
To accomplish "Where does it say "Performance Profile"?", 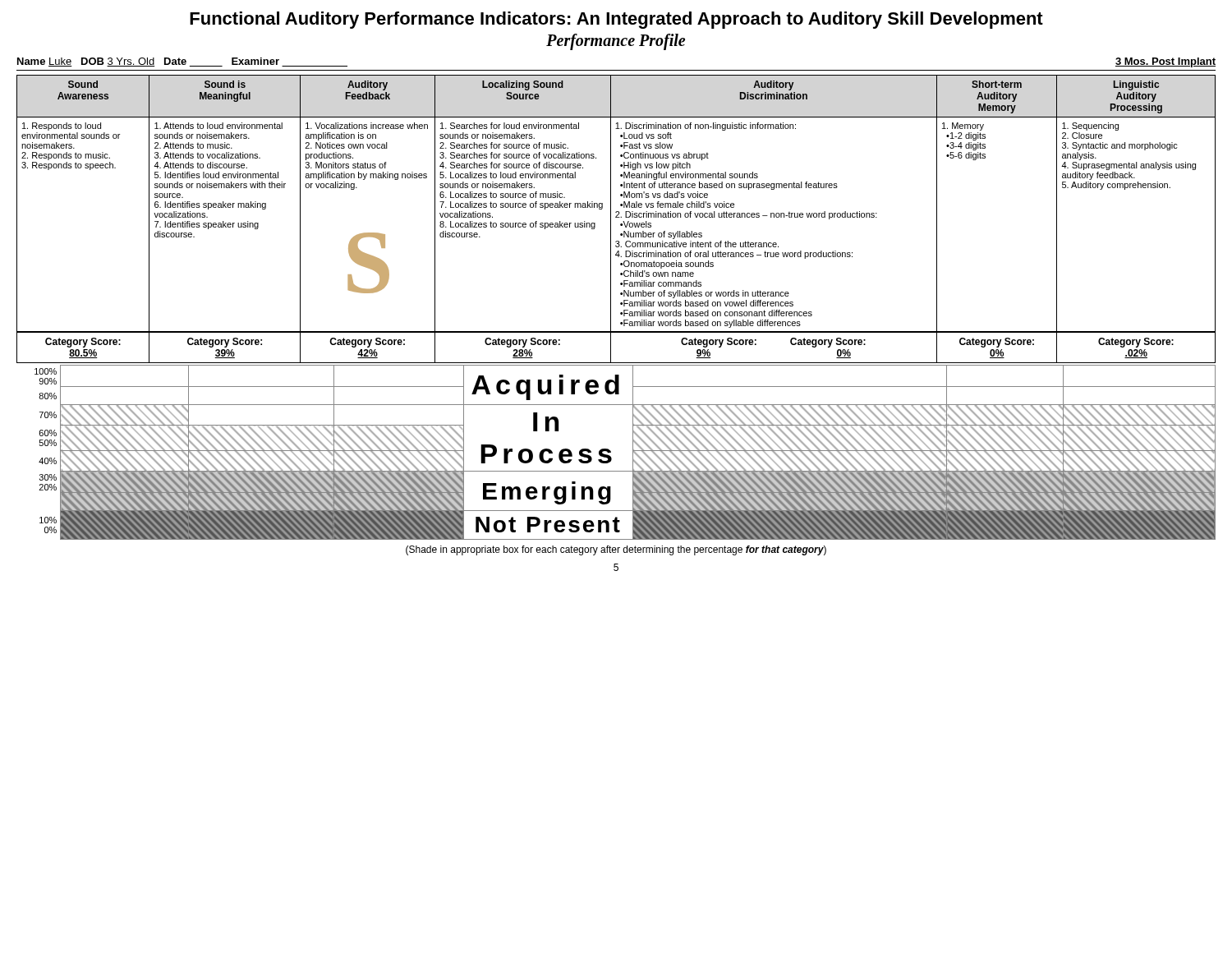I will [616, 40].
